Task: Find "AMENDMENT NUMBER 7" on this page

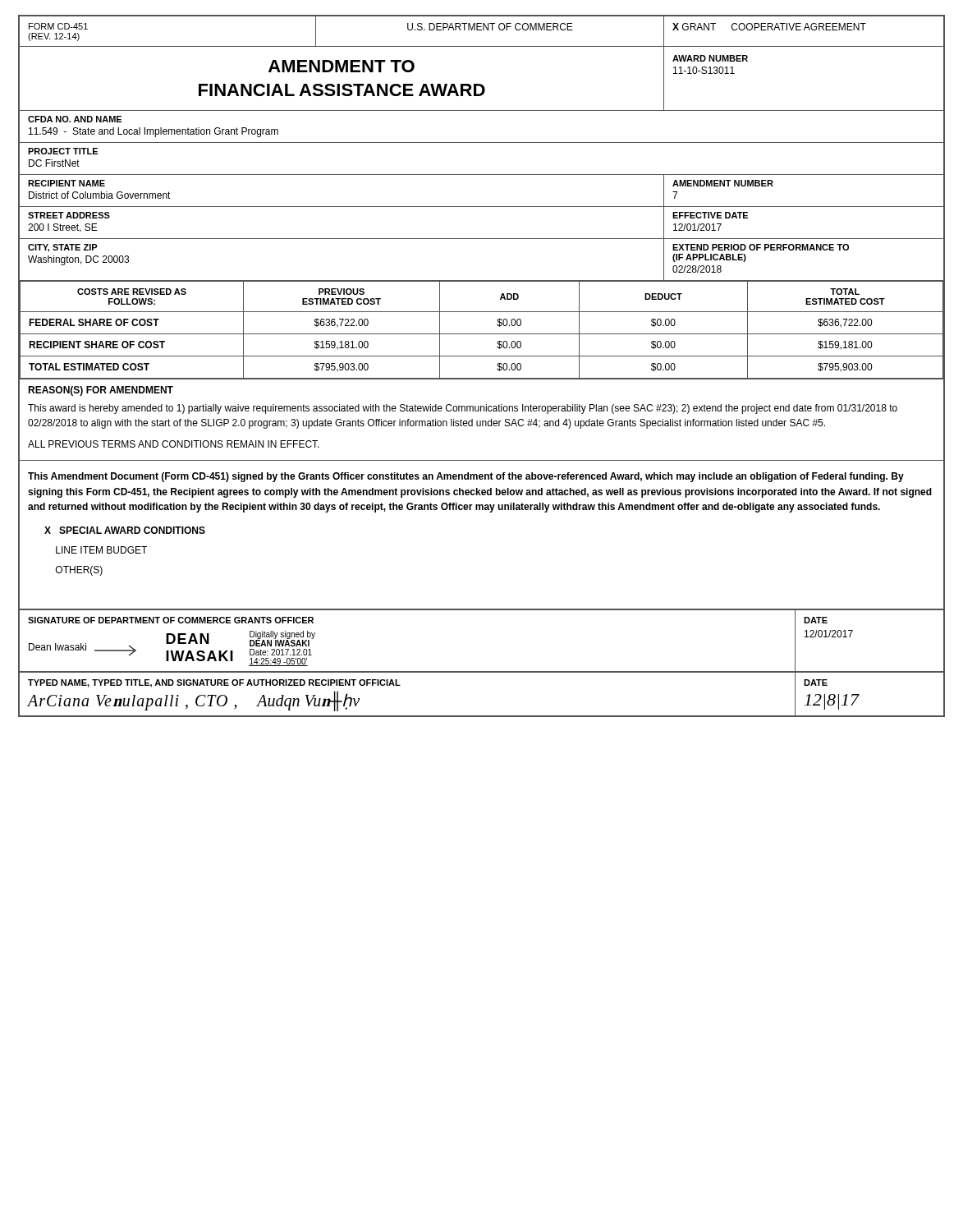Action: 723,183
